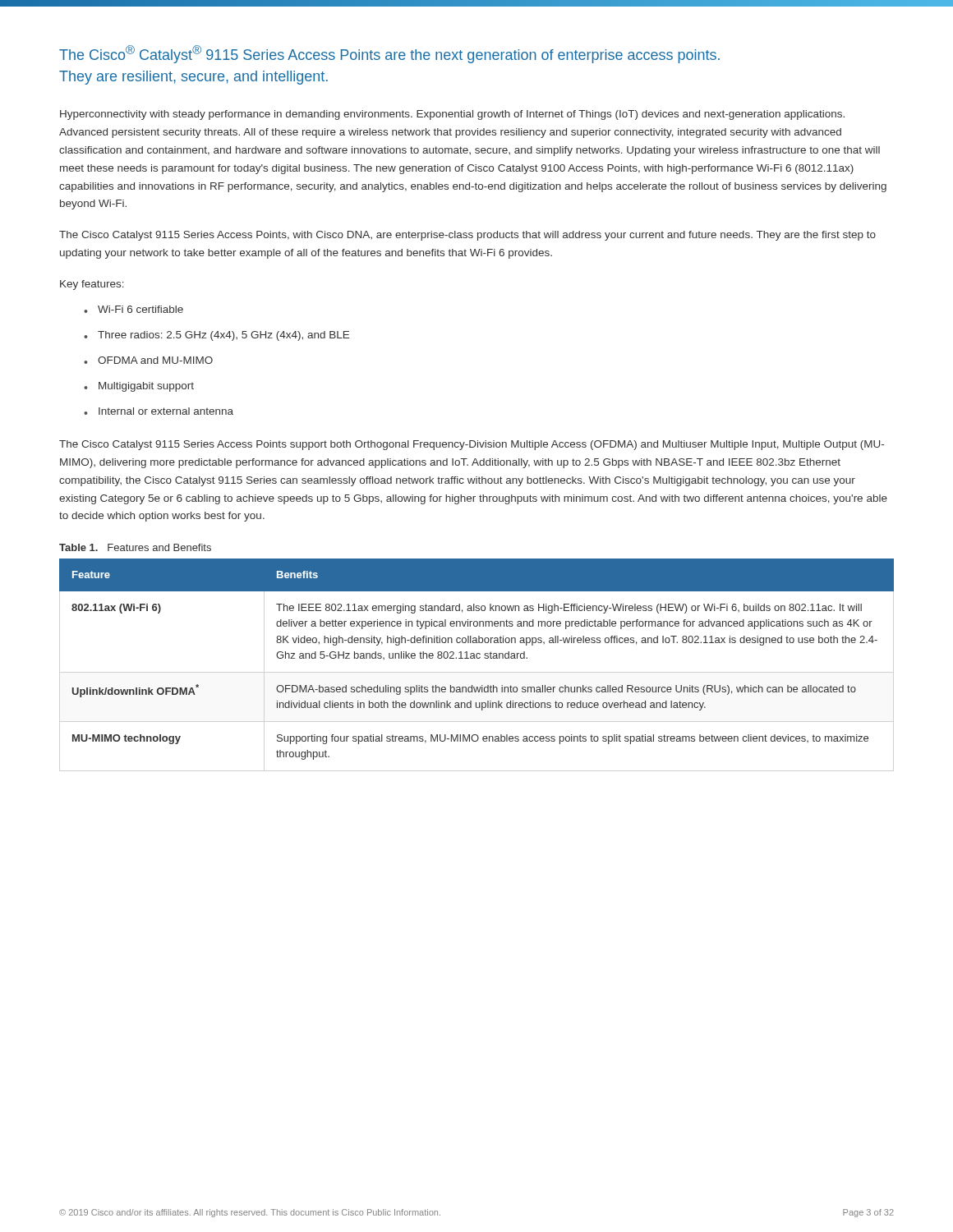The height and width of the screenshot is (1232, 953).
Task: Find the block on this page that starts "• OFDMA and"
Action: [x=148, y=362]
